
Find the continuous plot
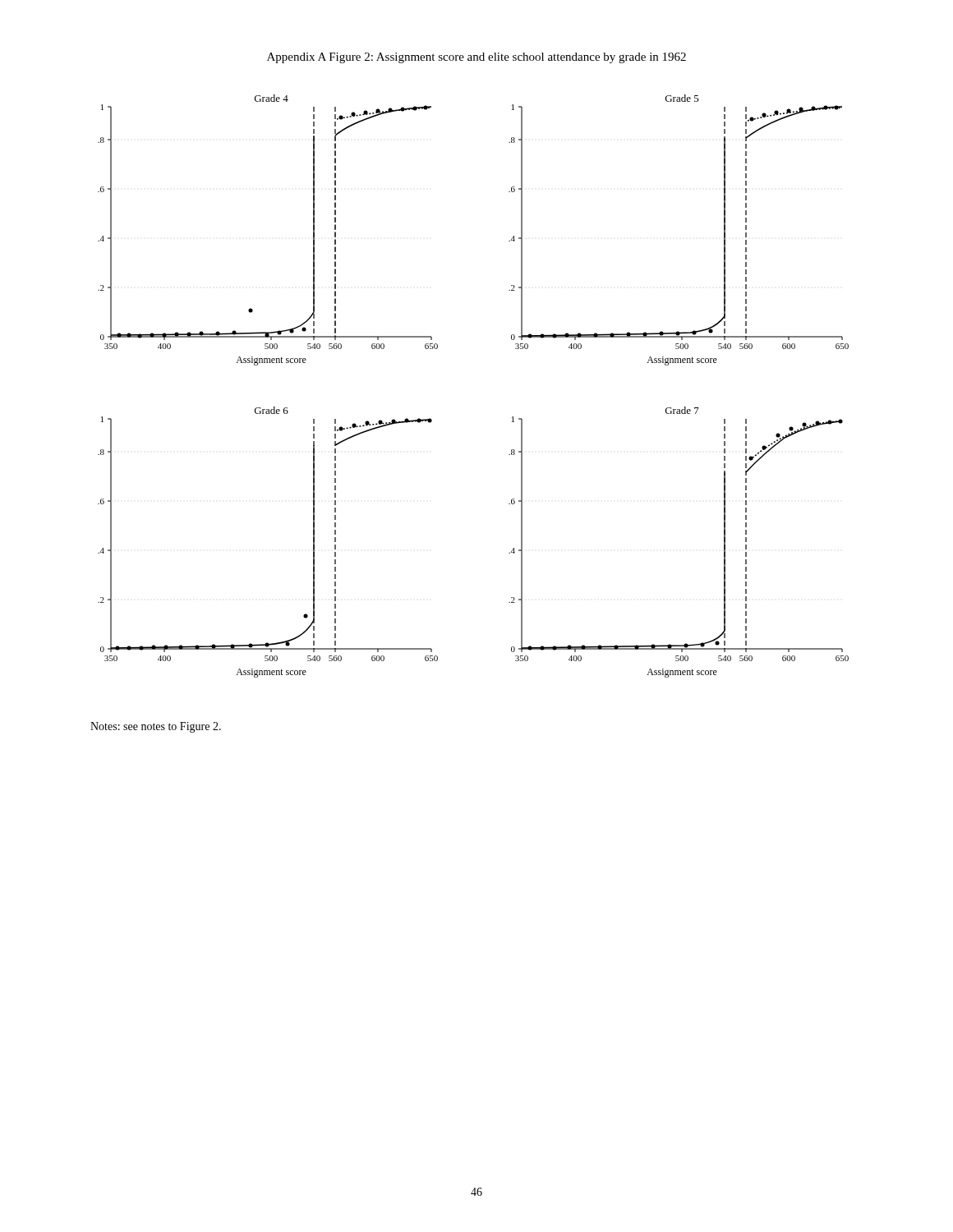476,386
